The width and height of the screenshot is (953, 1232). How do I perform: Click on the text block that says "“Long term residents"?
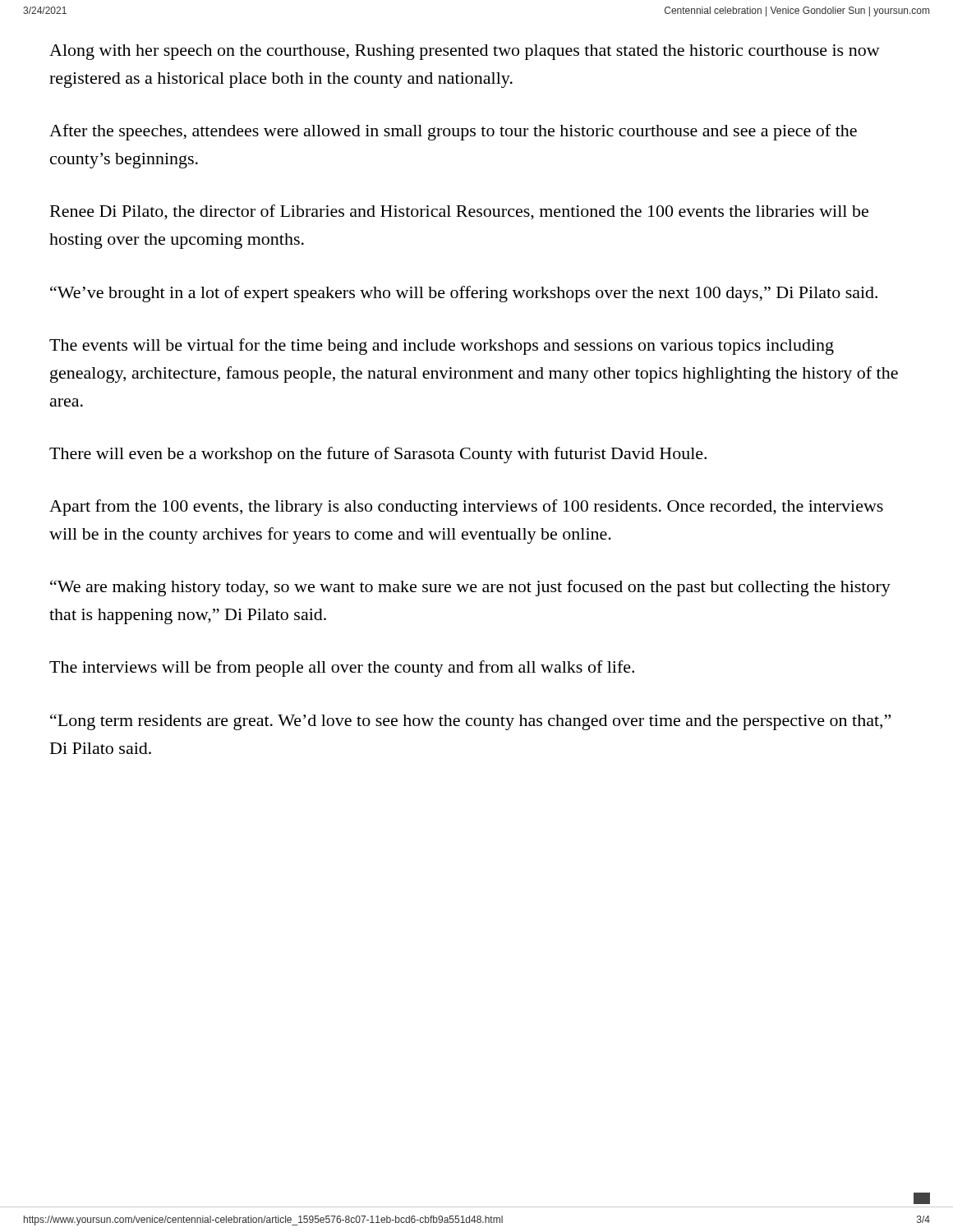pos(470,734)
